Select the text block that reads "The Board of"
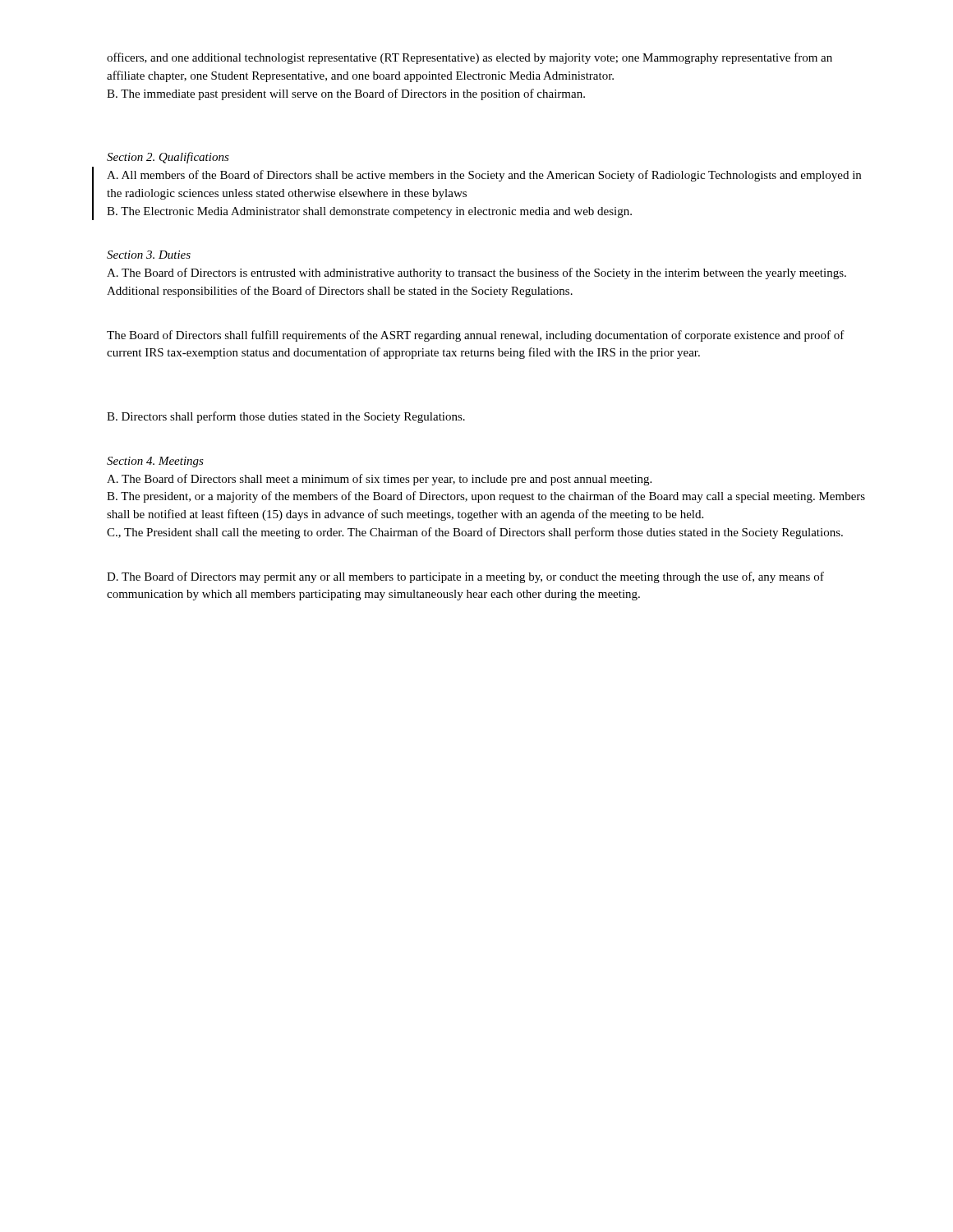The width and height of the screenshot is (953, 1232). click(475, 344)
